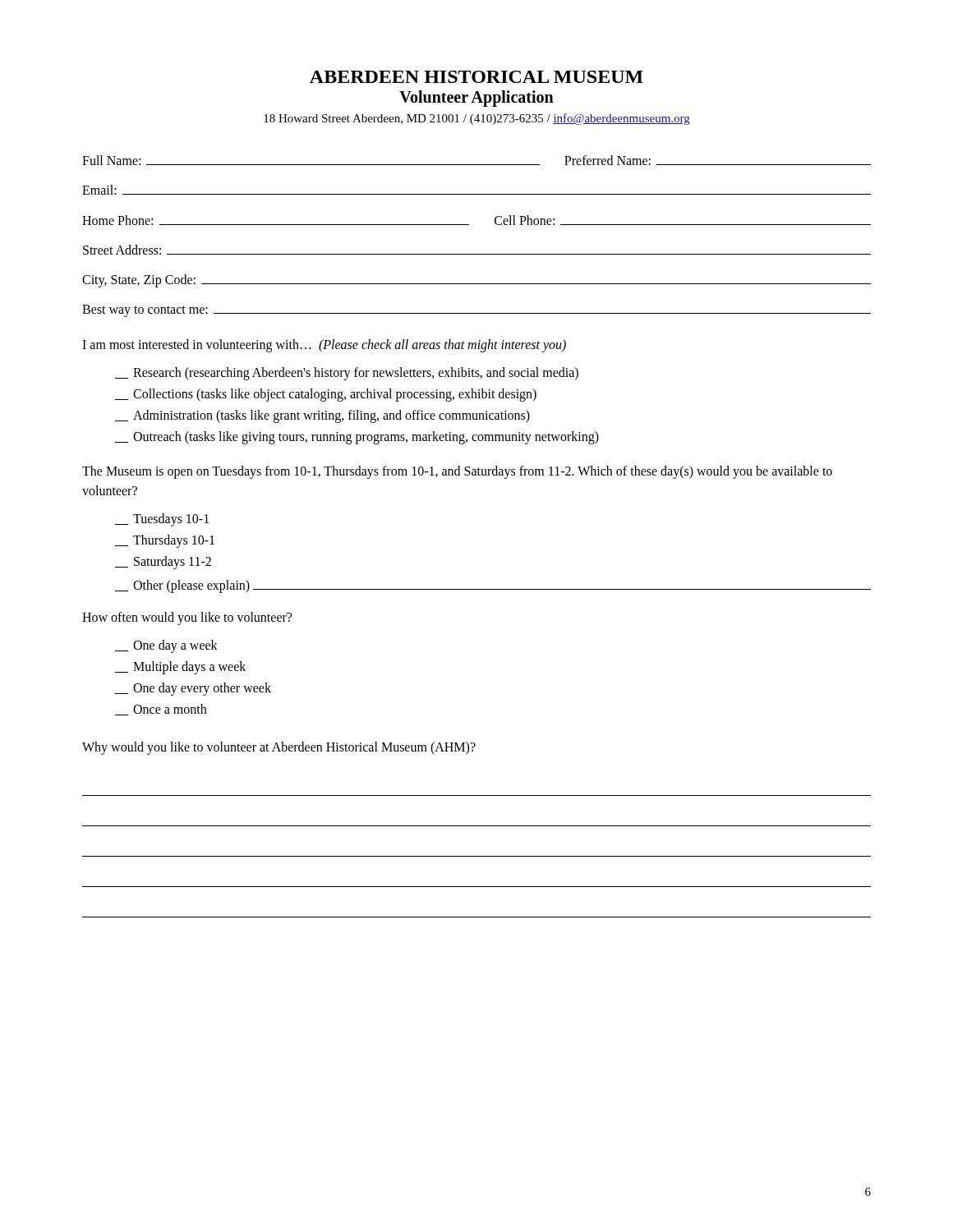Select the text that reads "Best way to contact me:"
The image size is (953, 1232).
tap(476, 307)
